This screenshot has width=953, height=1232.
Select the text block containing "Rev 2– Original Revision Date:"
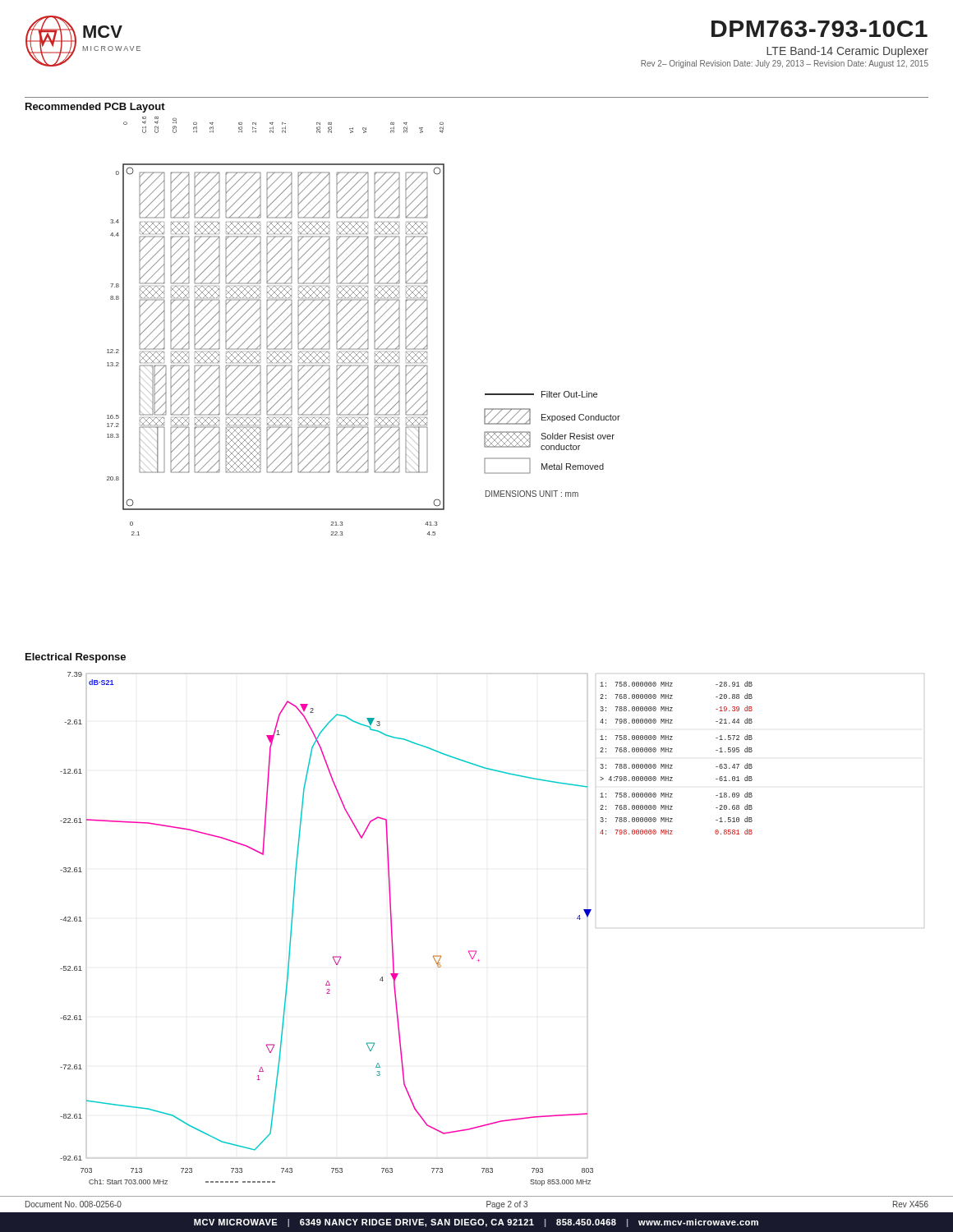(784, 64)
